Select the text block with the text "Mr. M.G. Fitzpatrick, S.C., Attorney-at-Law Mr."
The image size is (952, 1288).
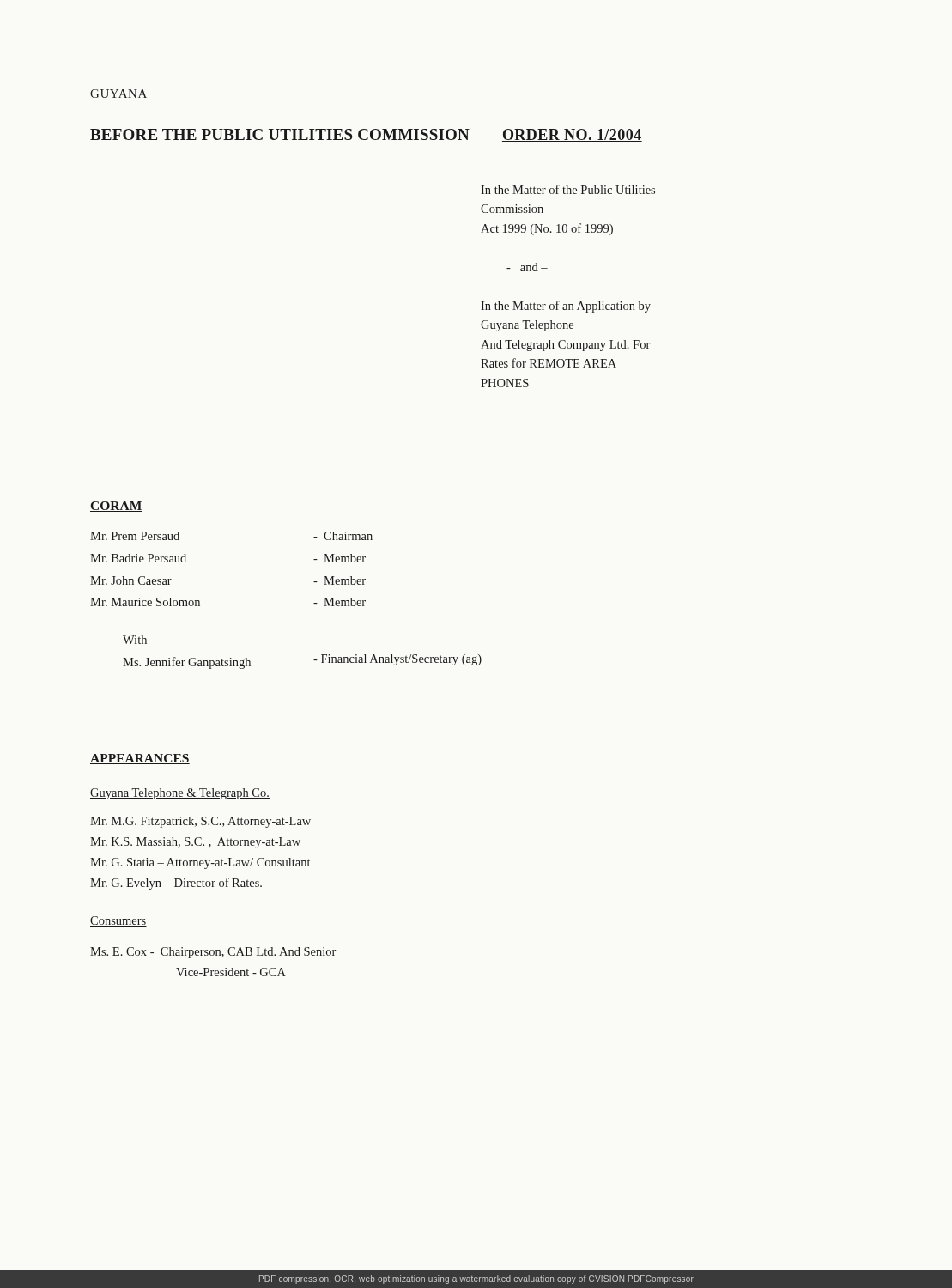(x=201, y=852)
